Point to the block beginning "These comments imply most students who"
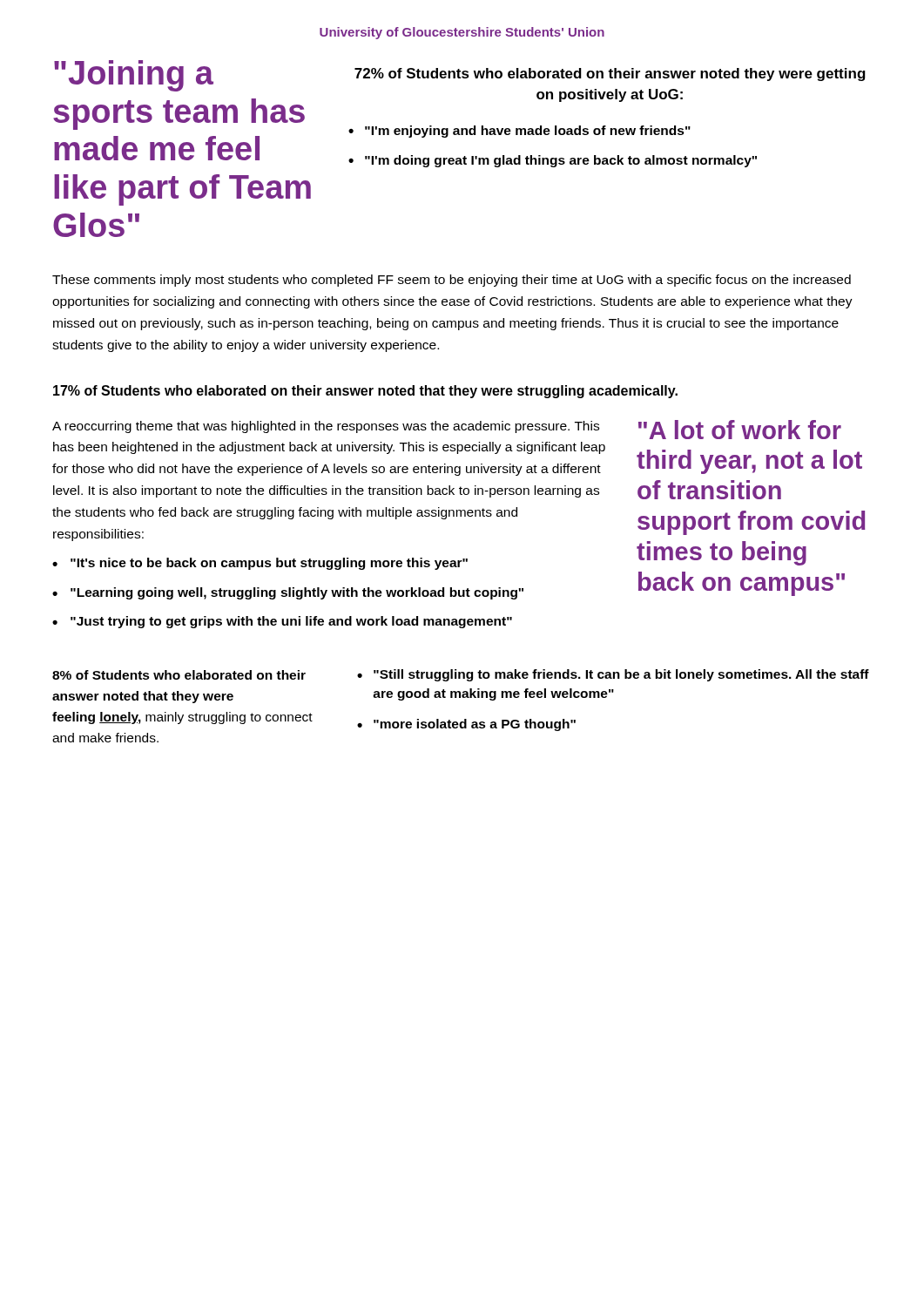The image size is (924, 1307). coord(452,312)
